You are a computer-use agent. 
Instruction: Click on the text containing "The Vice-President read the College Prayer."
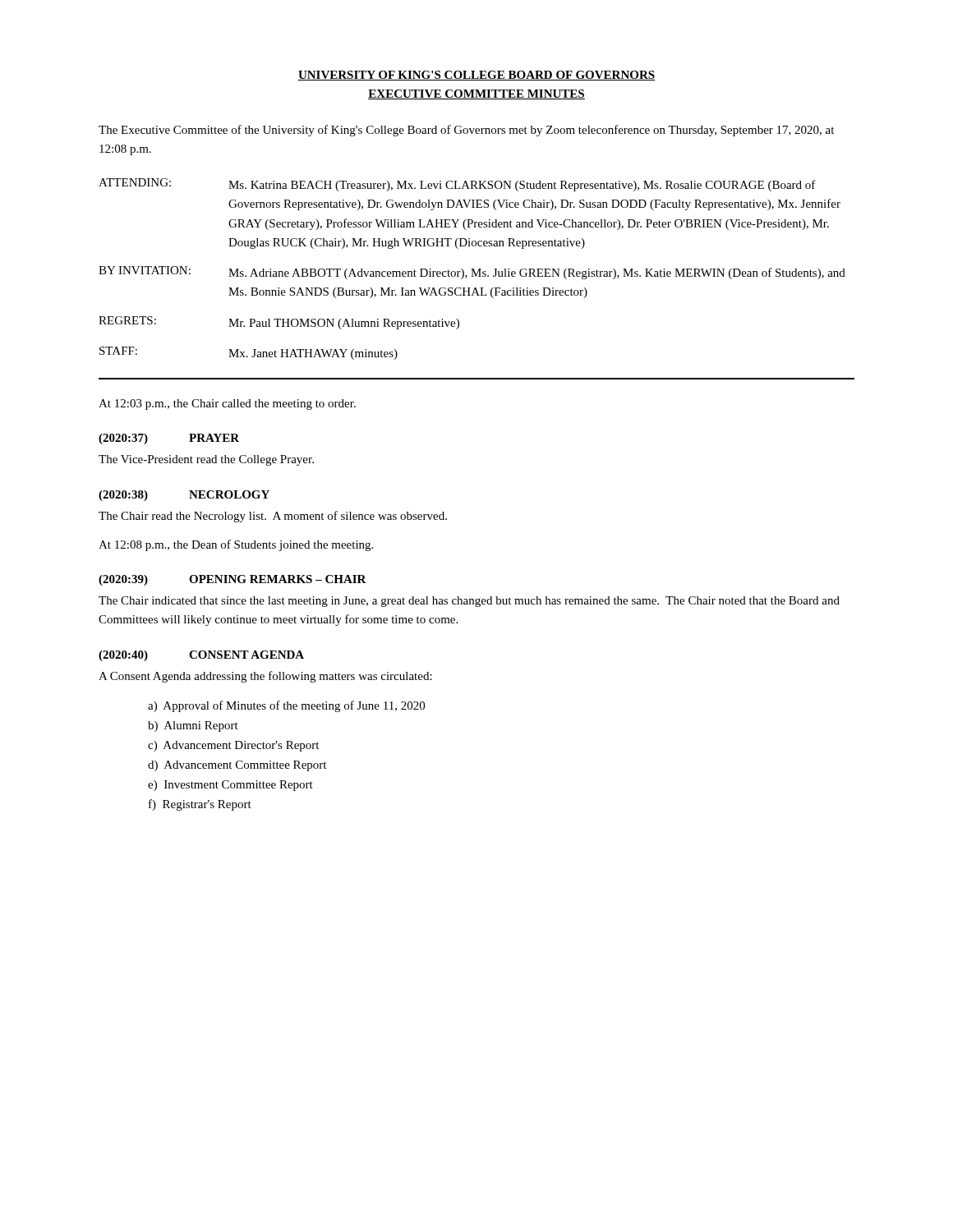coord(207,459)
